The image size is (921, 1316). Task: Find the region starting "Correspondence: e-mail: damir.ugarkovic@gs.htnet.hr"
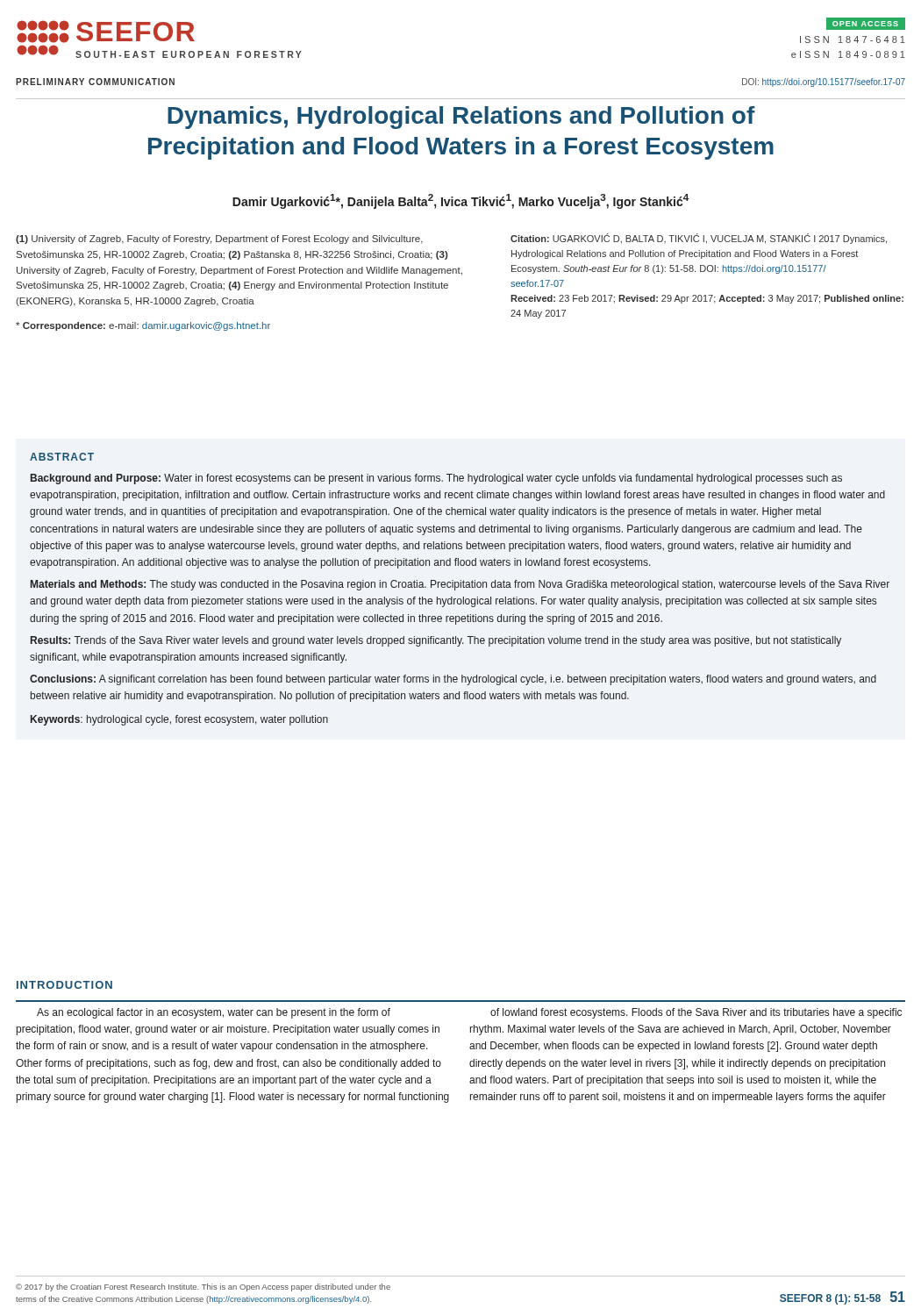click(x=143, y=326)
